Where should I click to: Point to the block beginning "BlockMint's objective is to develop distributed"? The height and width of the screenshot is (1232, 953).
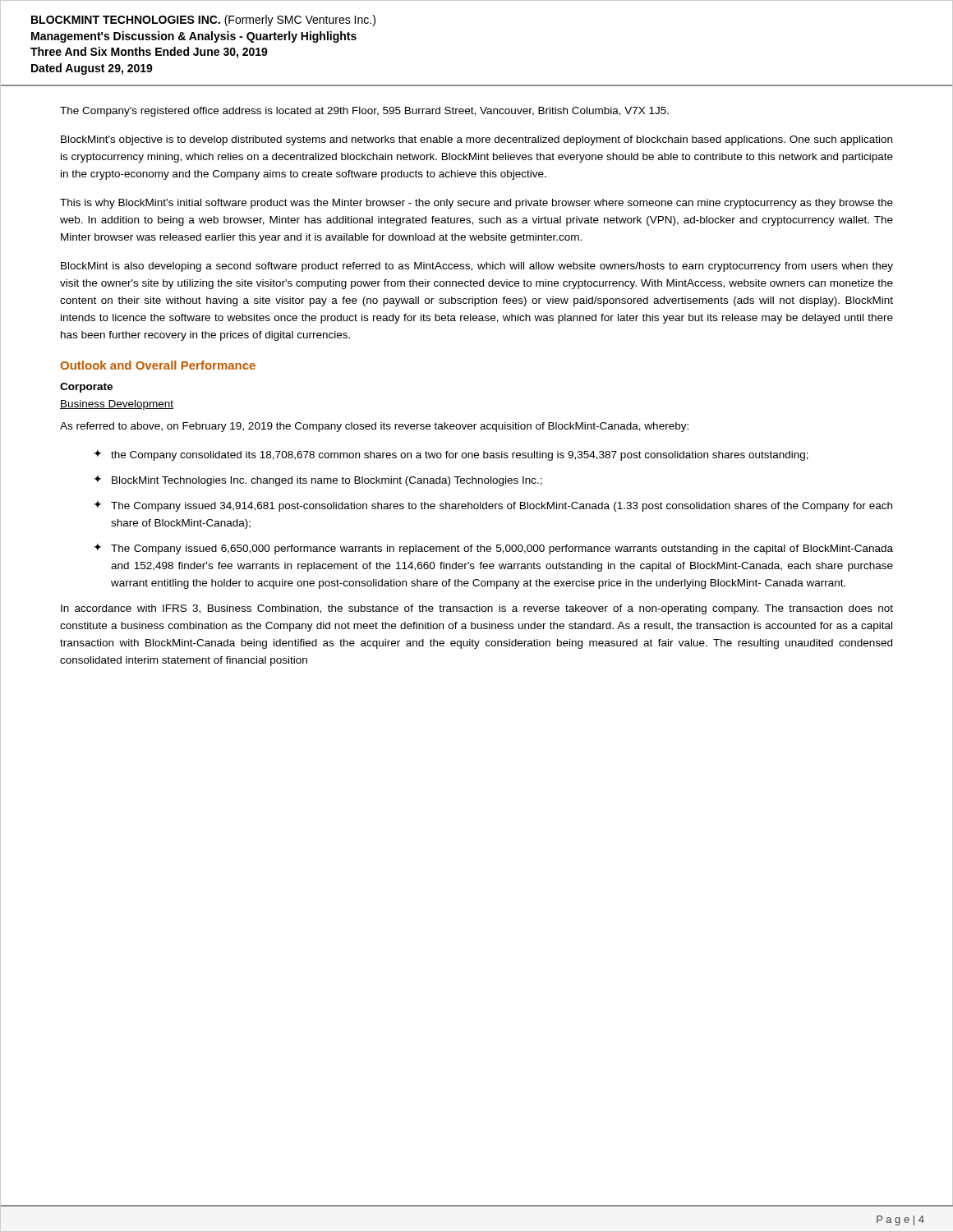click(476, 157)
